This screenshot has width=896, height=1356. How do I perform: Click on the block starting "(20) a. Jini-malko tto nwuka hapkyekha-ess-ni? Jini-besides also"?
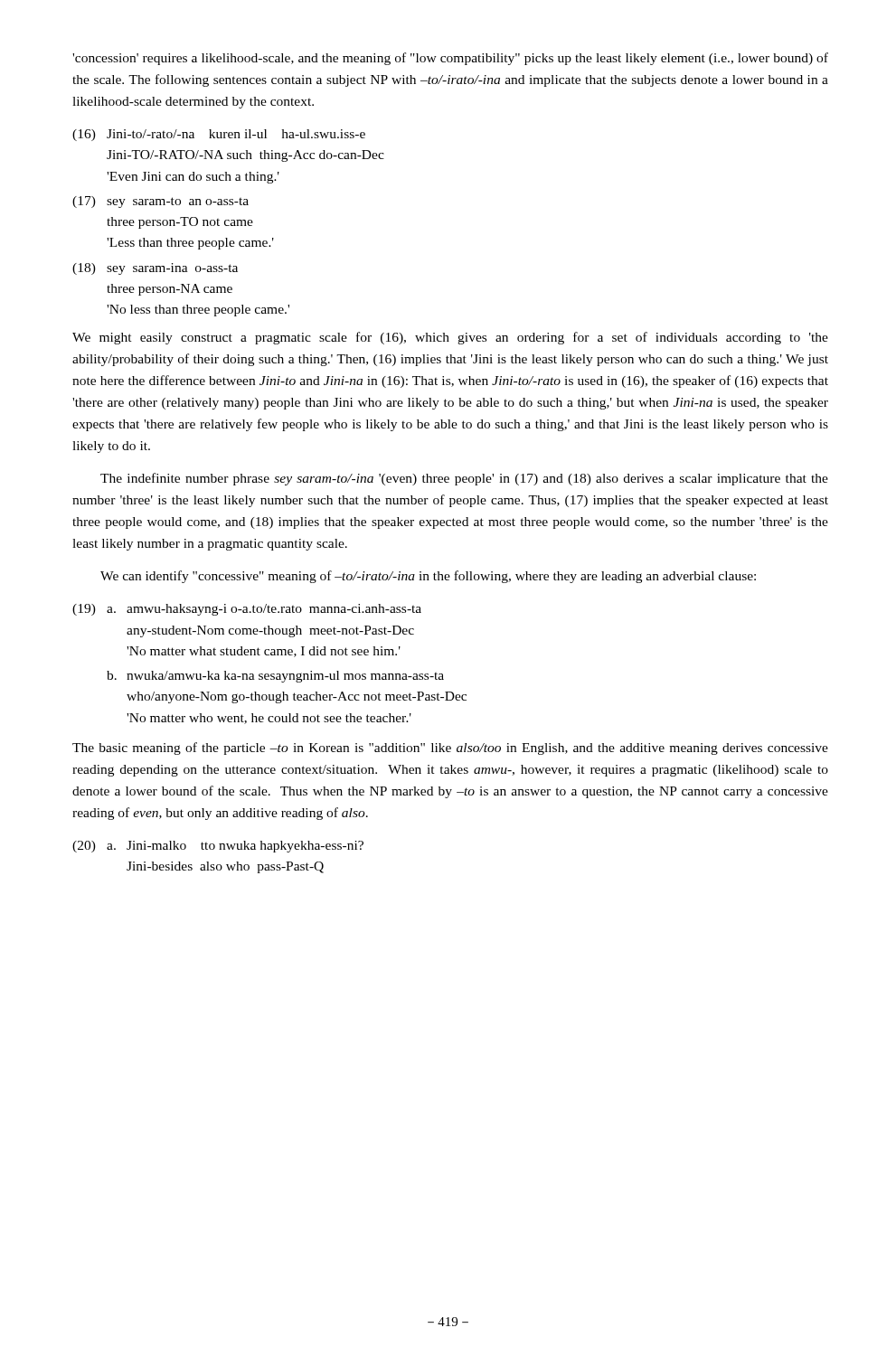coord(218,847)
